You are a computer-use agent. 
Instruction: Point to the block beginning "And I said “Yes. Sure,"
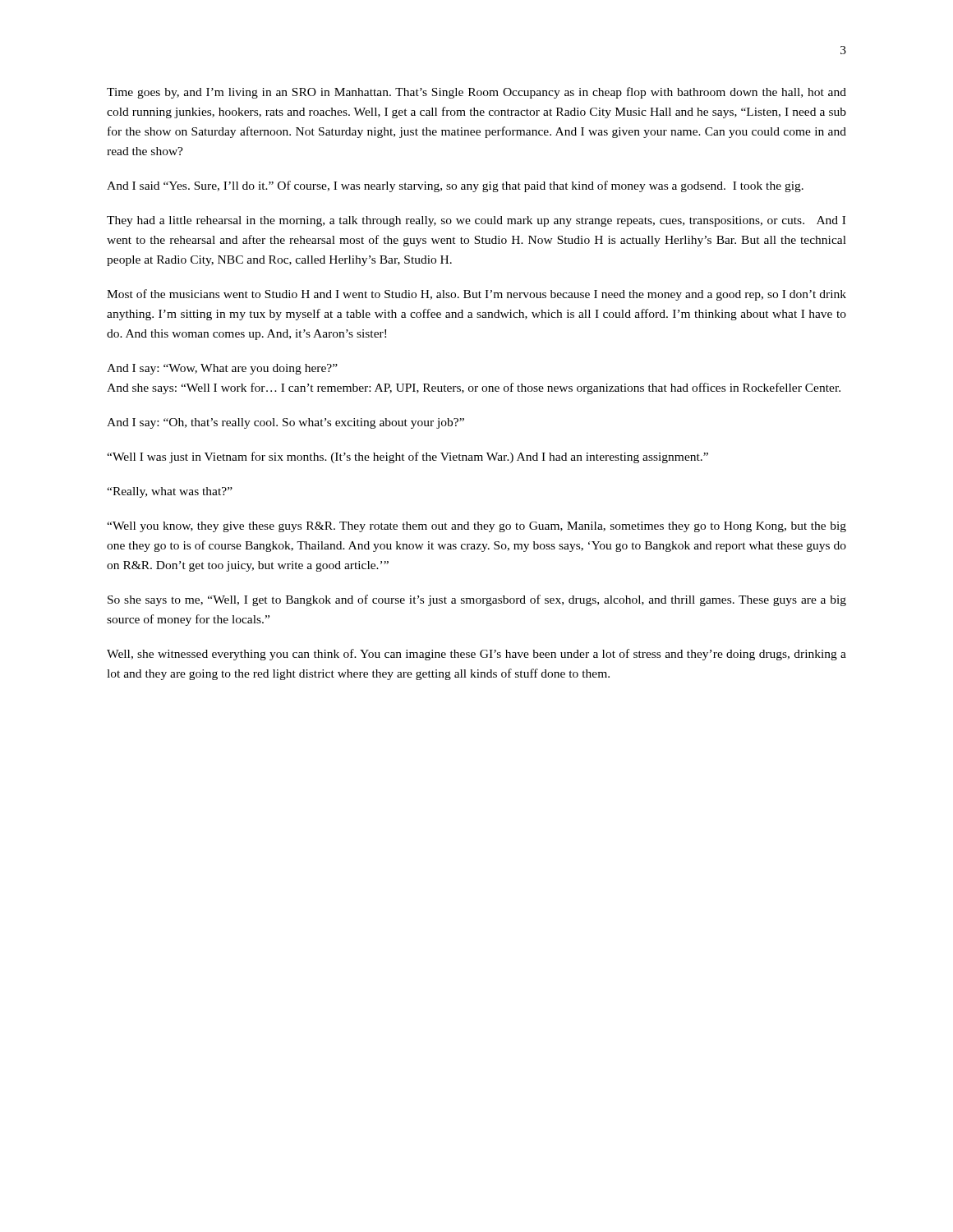pyautogui.click(x=455, y=185)
